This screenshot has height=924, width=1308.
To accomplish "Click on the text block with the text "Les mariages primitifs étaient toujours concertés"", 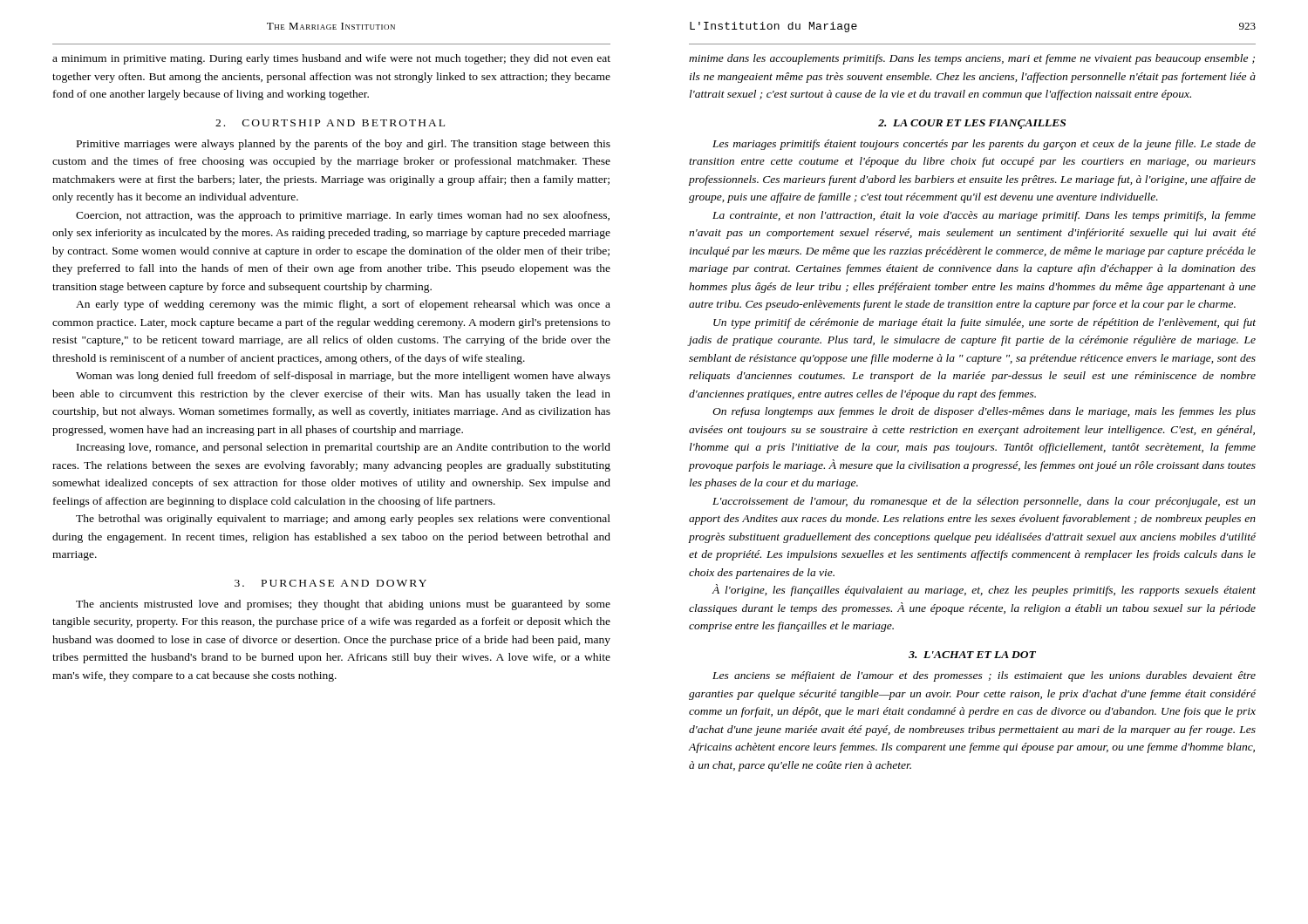I will click(x=972, y=385).
